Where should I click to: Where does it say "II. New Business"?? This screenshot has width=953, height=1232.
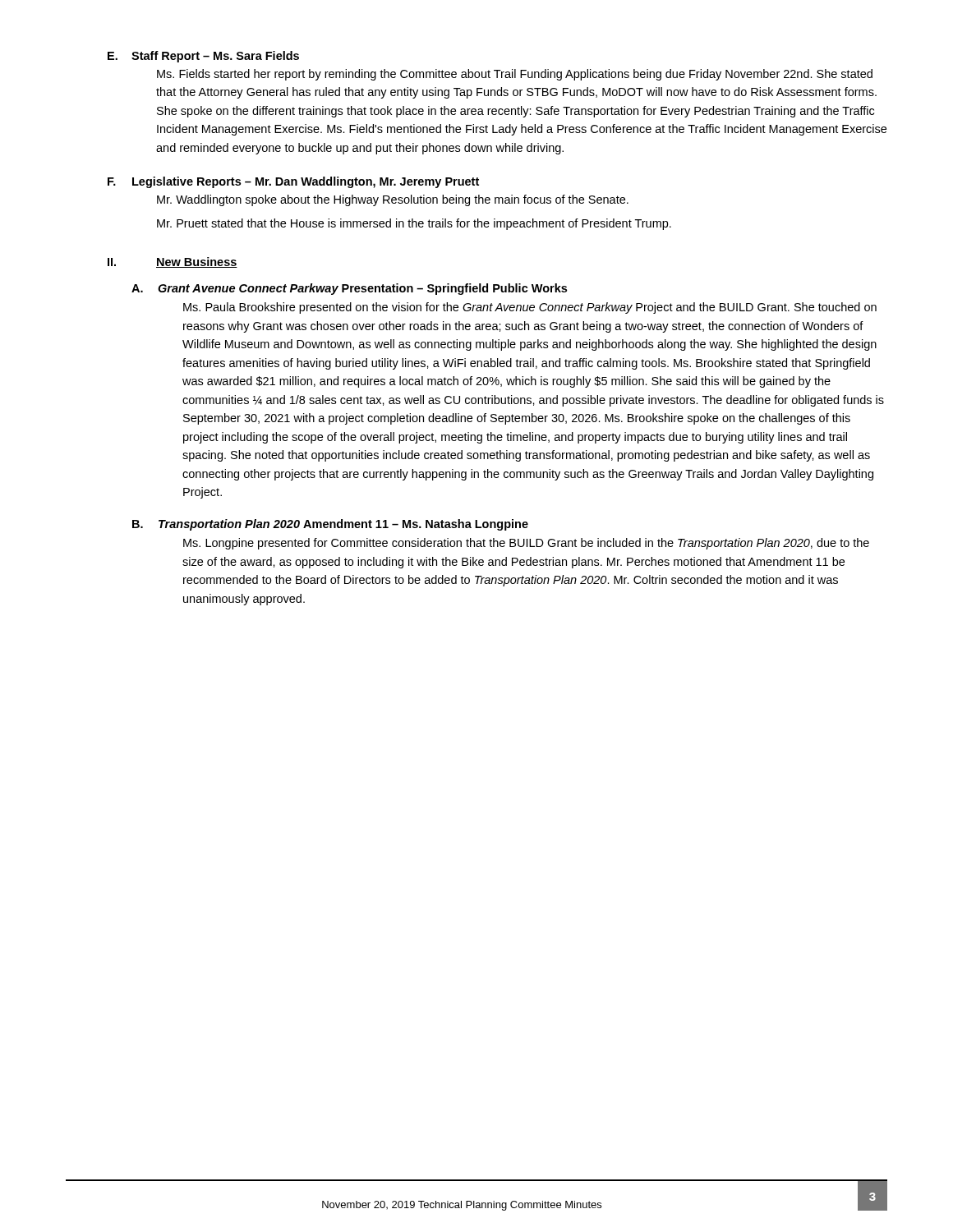pyautogui.click(x=172, y=262)
